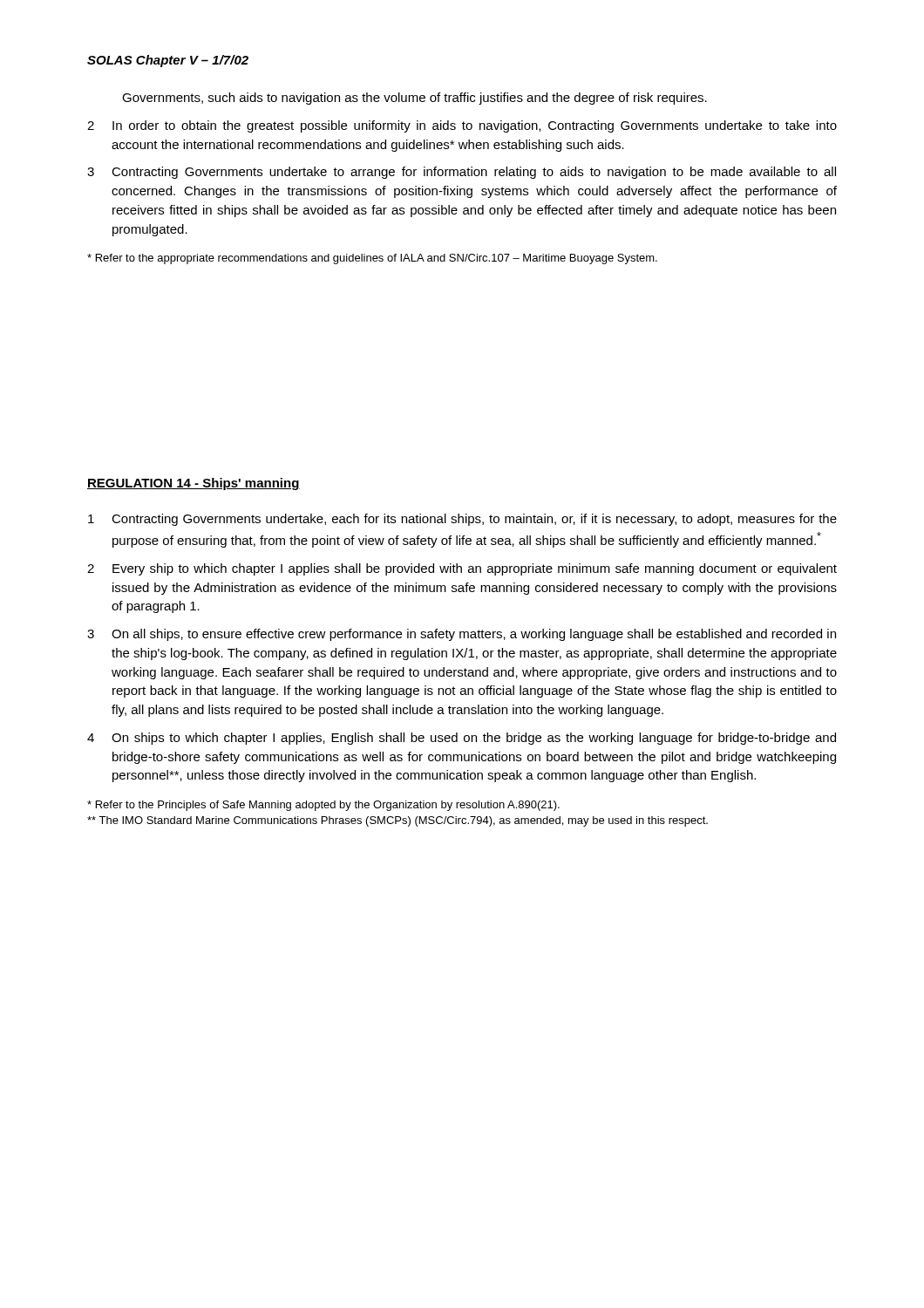Find the list item that says "4 On ships to"
This screenshot has width=924, height=1308.
click(x=462, y=756)
